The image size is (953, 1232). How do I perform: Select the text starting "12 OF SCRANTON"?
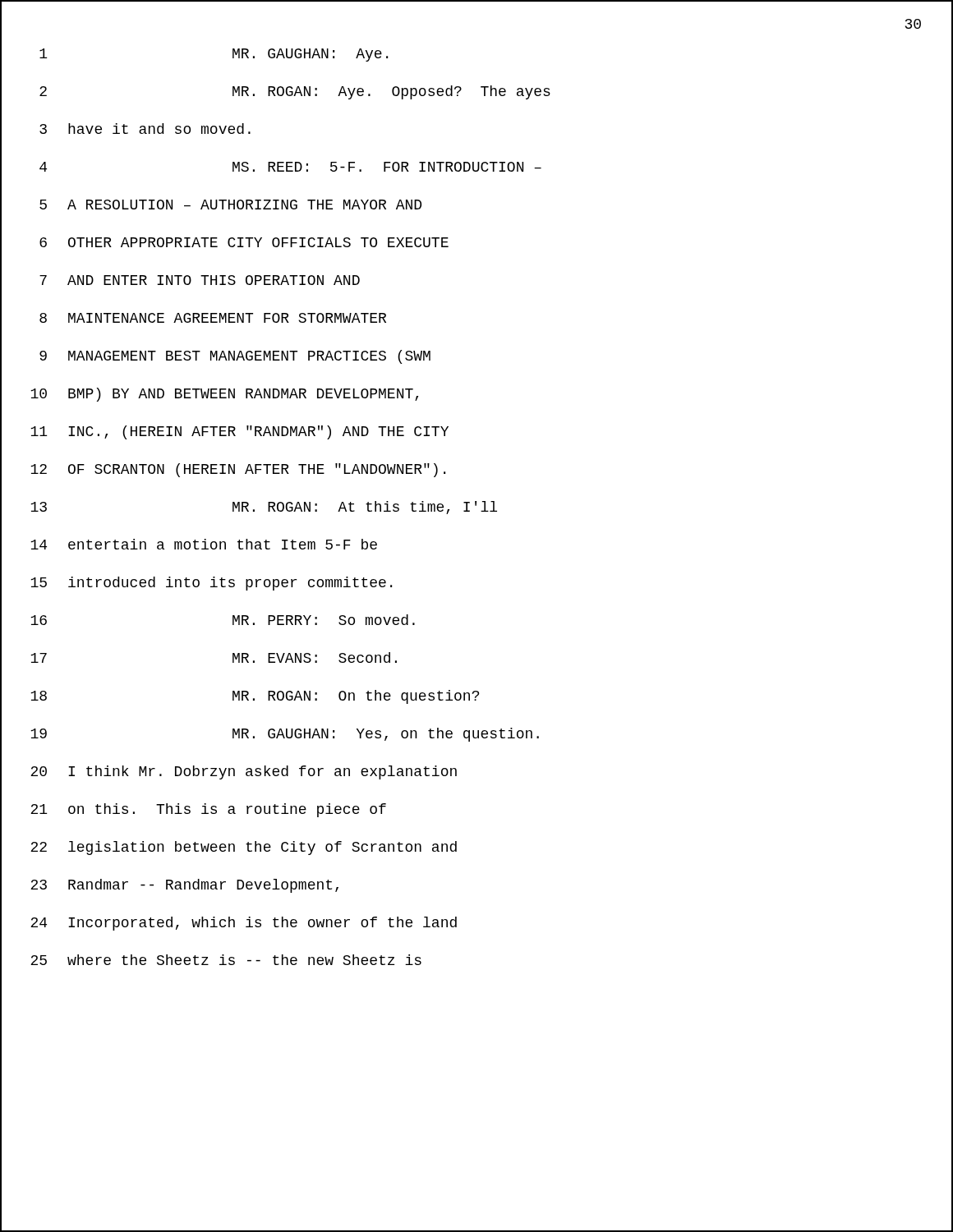[x=258, y=469]
